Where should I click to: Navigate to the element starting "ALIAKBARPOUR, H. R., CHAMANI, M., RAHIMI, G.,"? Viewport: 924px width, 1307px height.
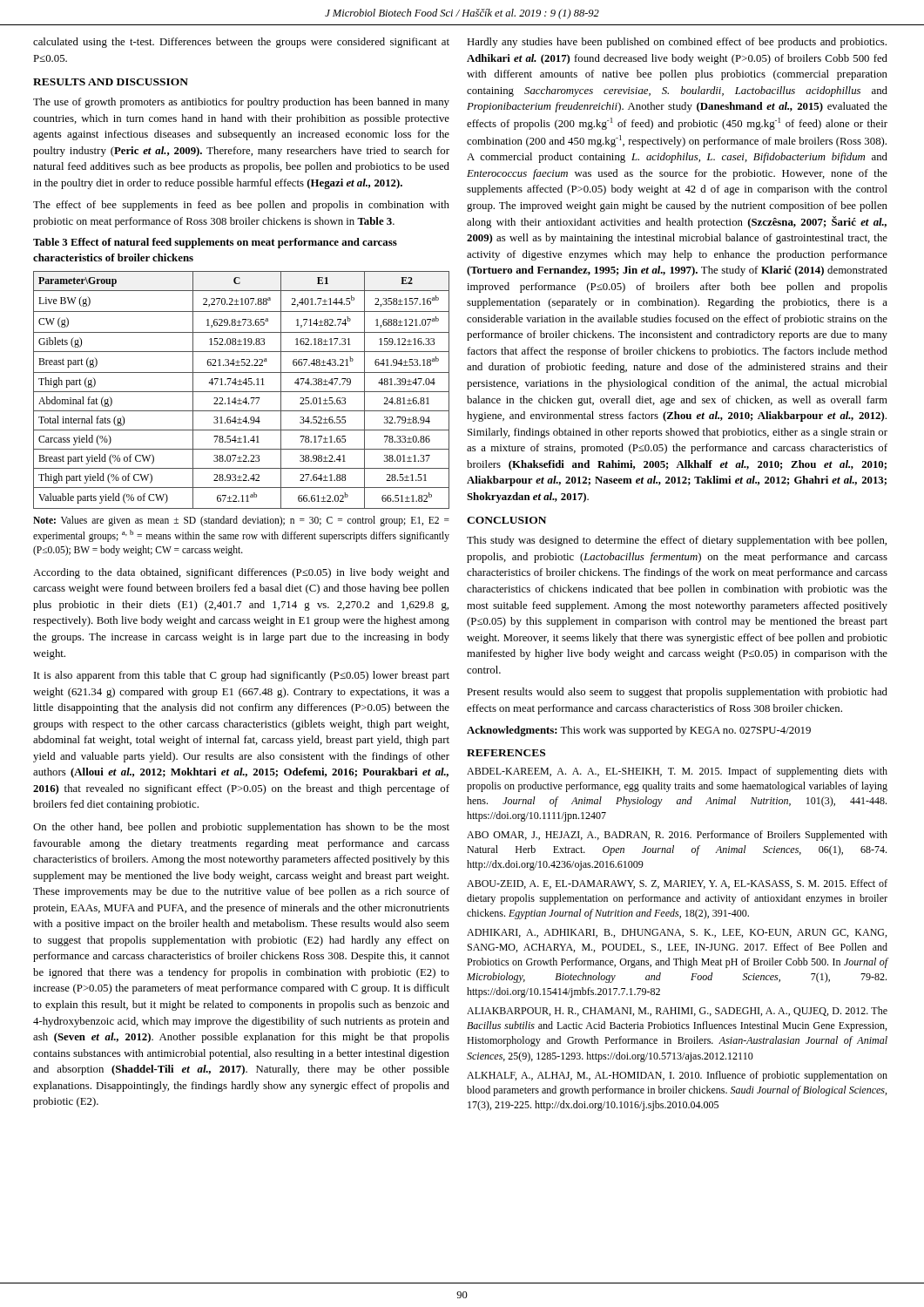point(677,1033)
